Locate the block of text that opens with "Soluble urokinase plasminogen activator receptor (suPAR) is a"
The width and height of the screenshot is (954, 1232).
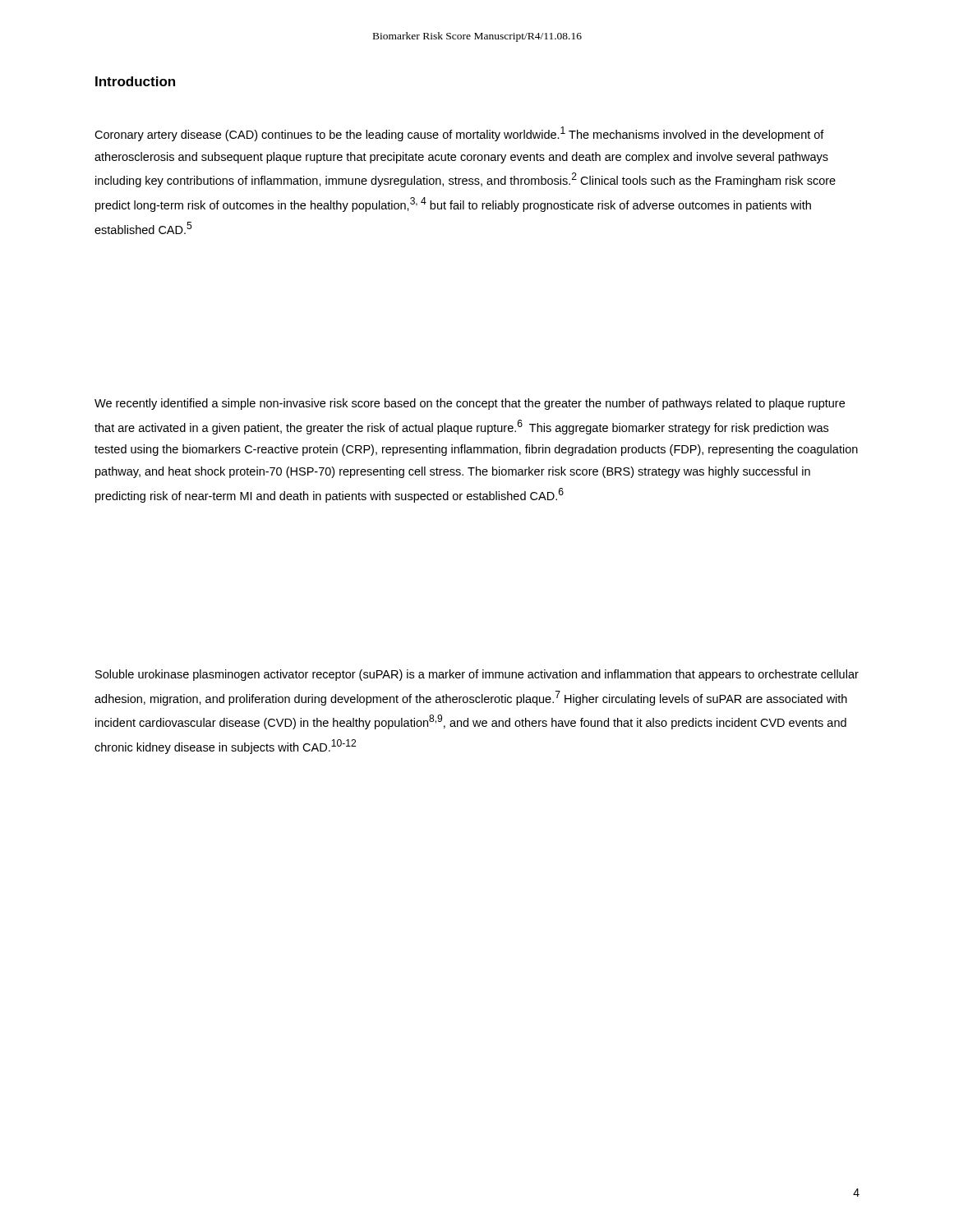point(477,711)
